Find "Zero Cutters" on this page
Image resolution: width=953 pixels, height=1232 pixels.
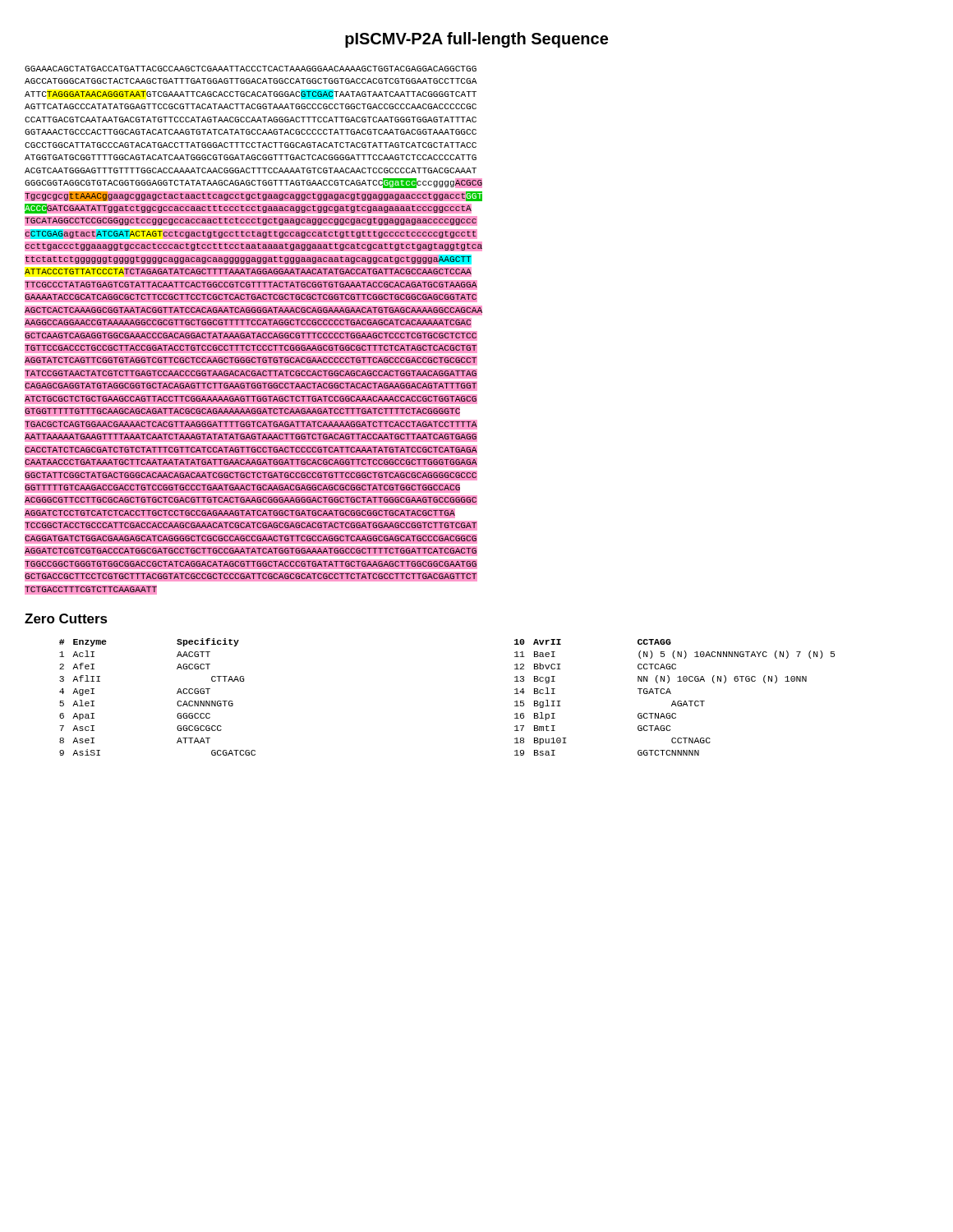tap(66, 619)
